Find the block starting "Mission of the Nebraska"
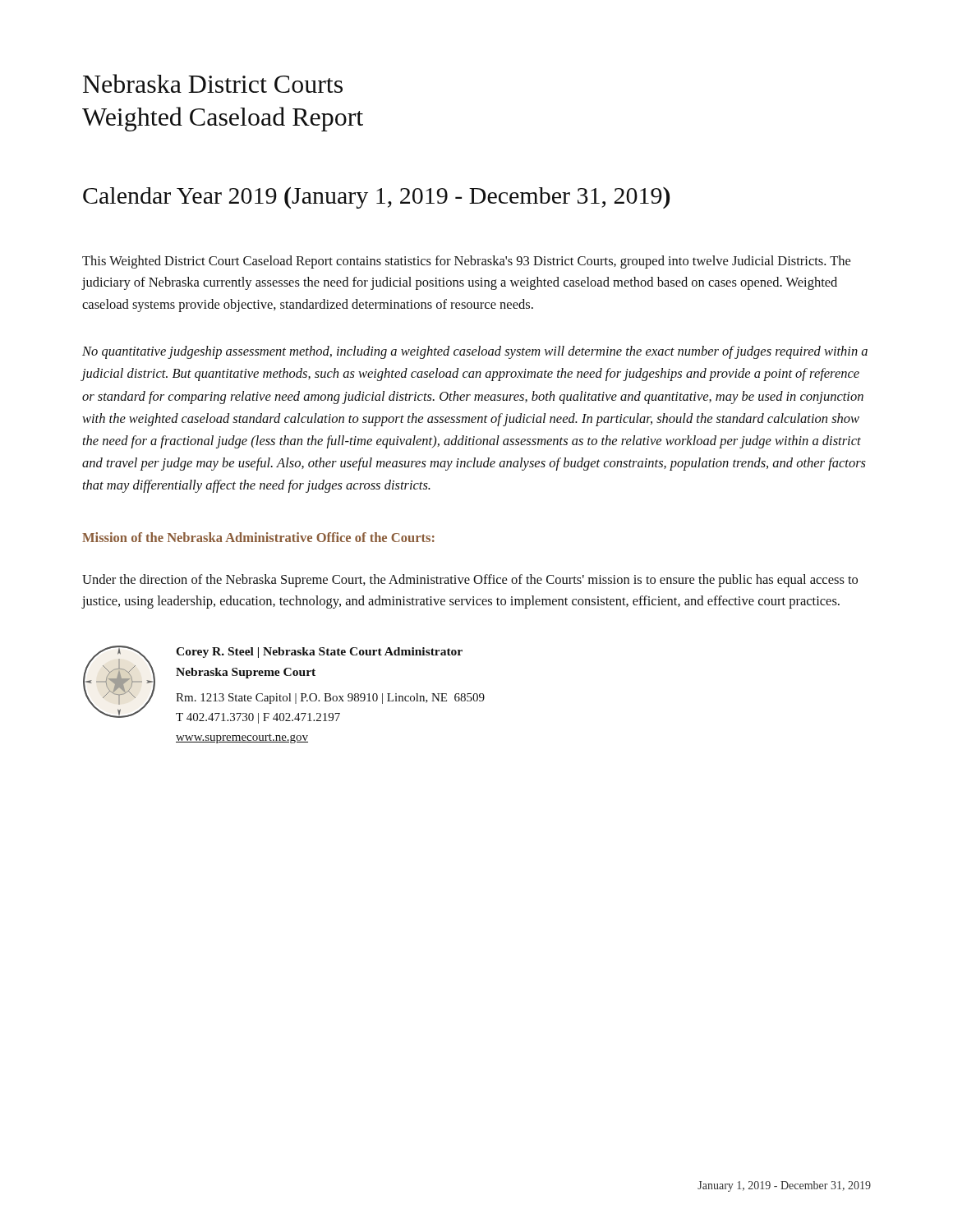This screenshot has width=953, height=1232. [x=259, y=537]
